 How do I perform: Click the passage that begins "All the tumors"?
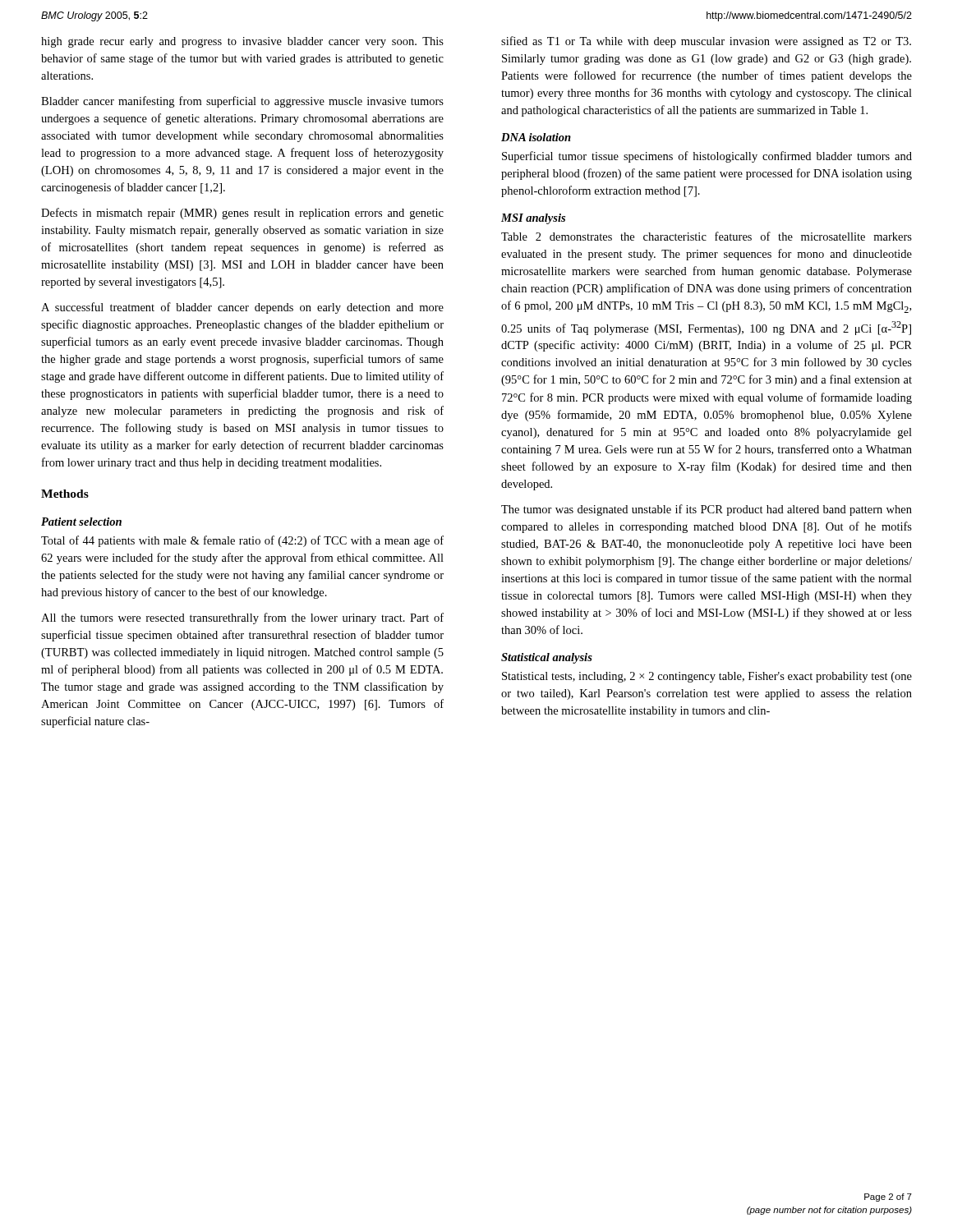click(242, 670)
